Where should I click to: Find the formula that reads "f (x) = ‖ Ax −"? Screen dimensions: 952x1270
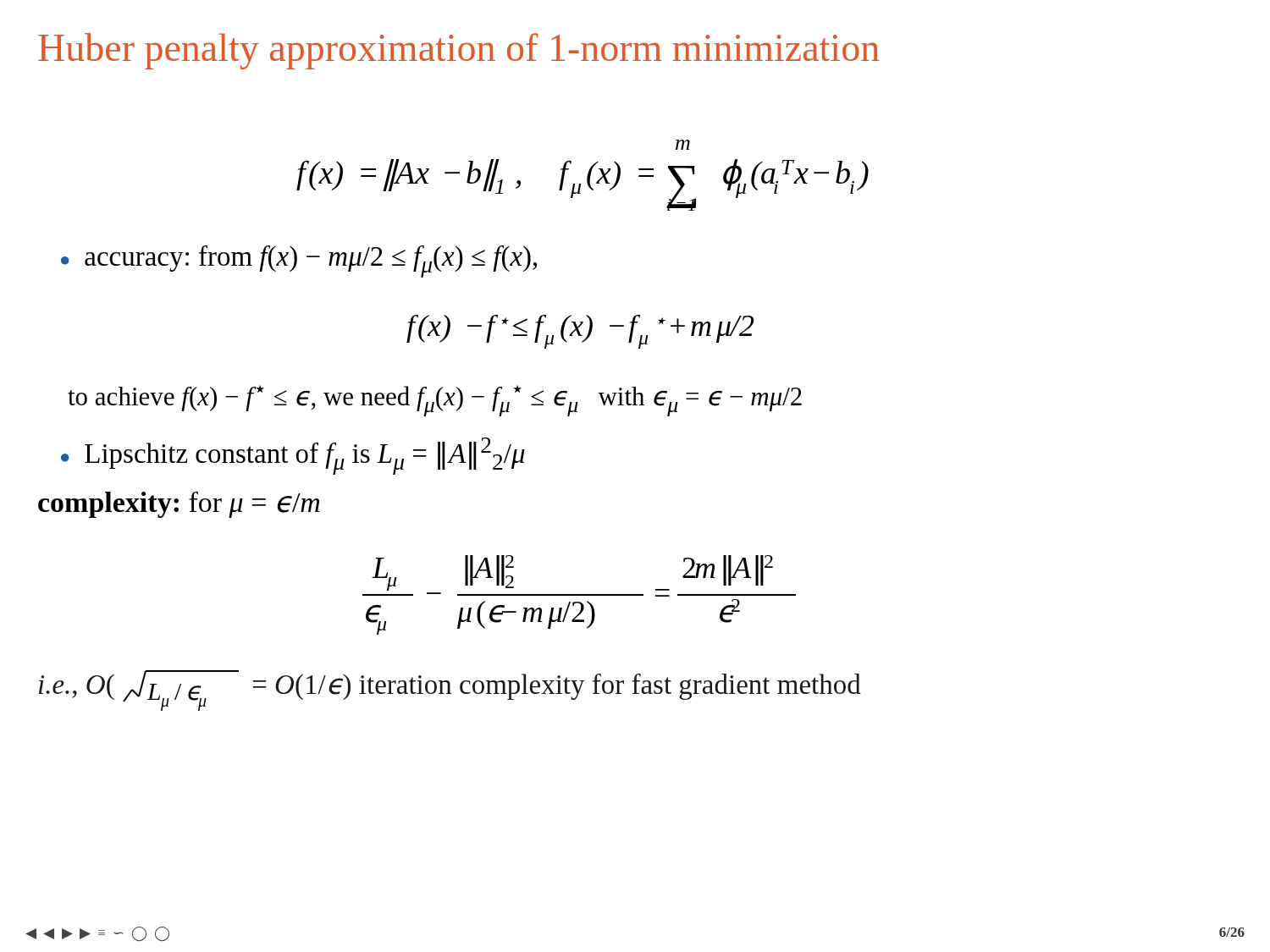click(635, 168)
